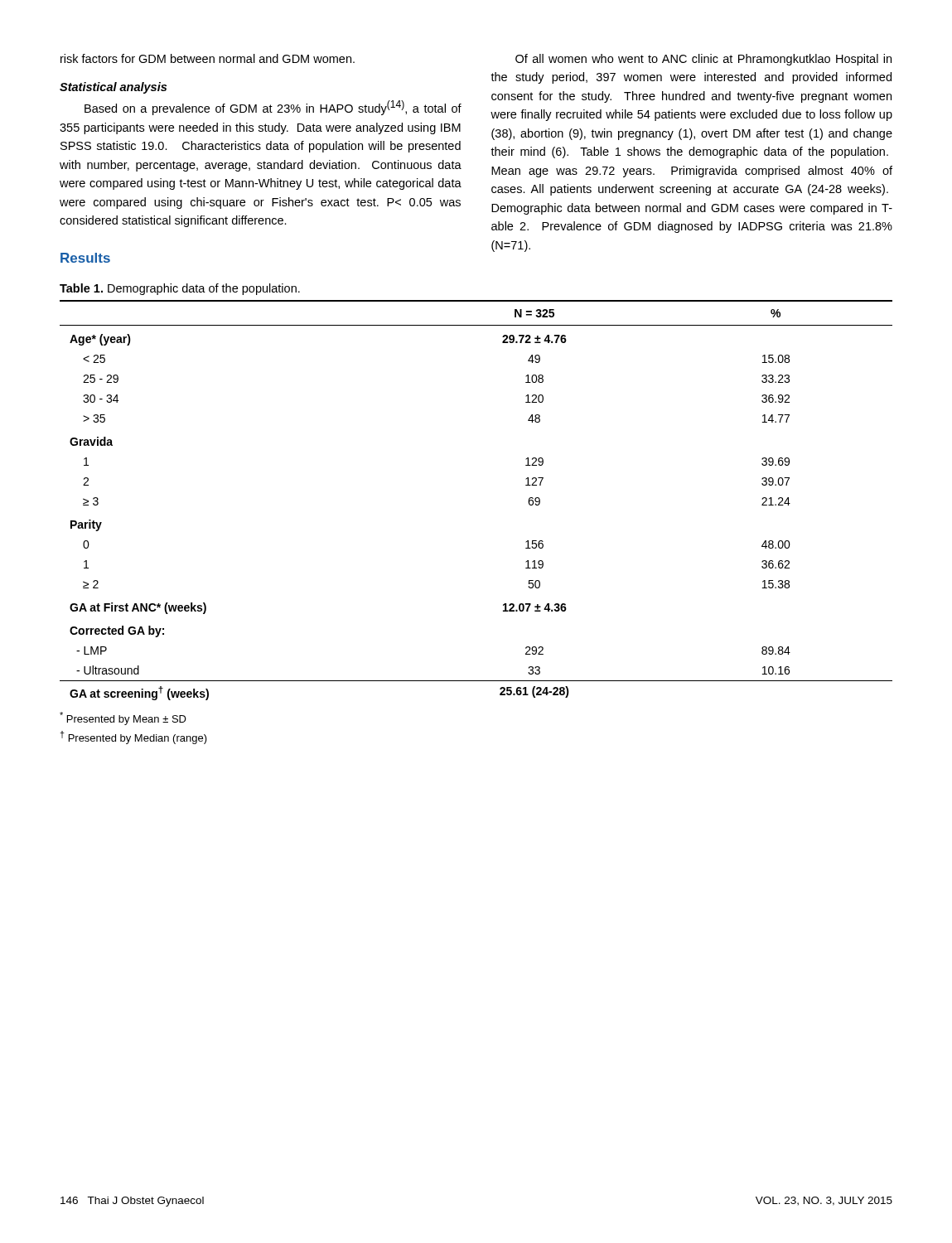952x1243 pixels.
Task: Select the section header that says "Statistical analysis"
Action: [113, 87]
